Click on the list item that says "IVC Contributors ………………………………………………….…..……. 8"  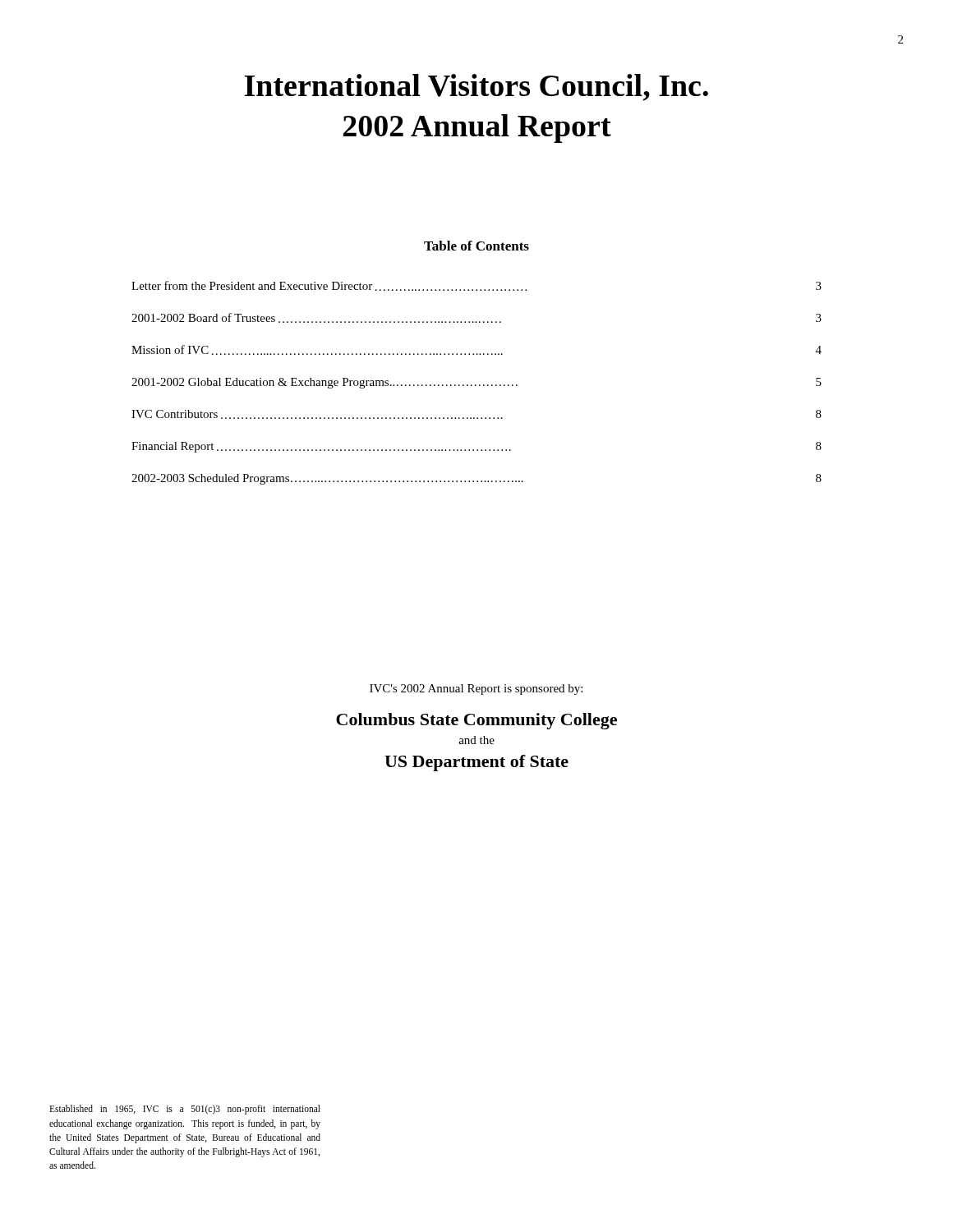[x=476, y=414]
